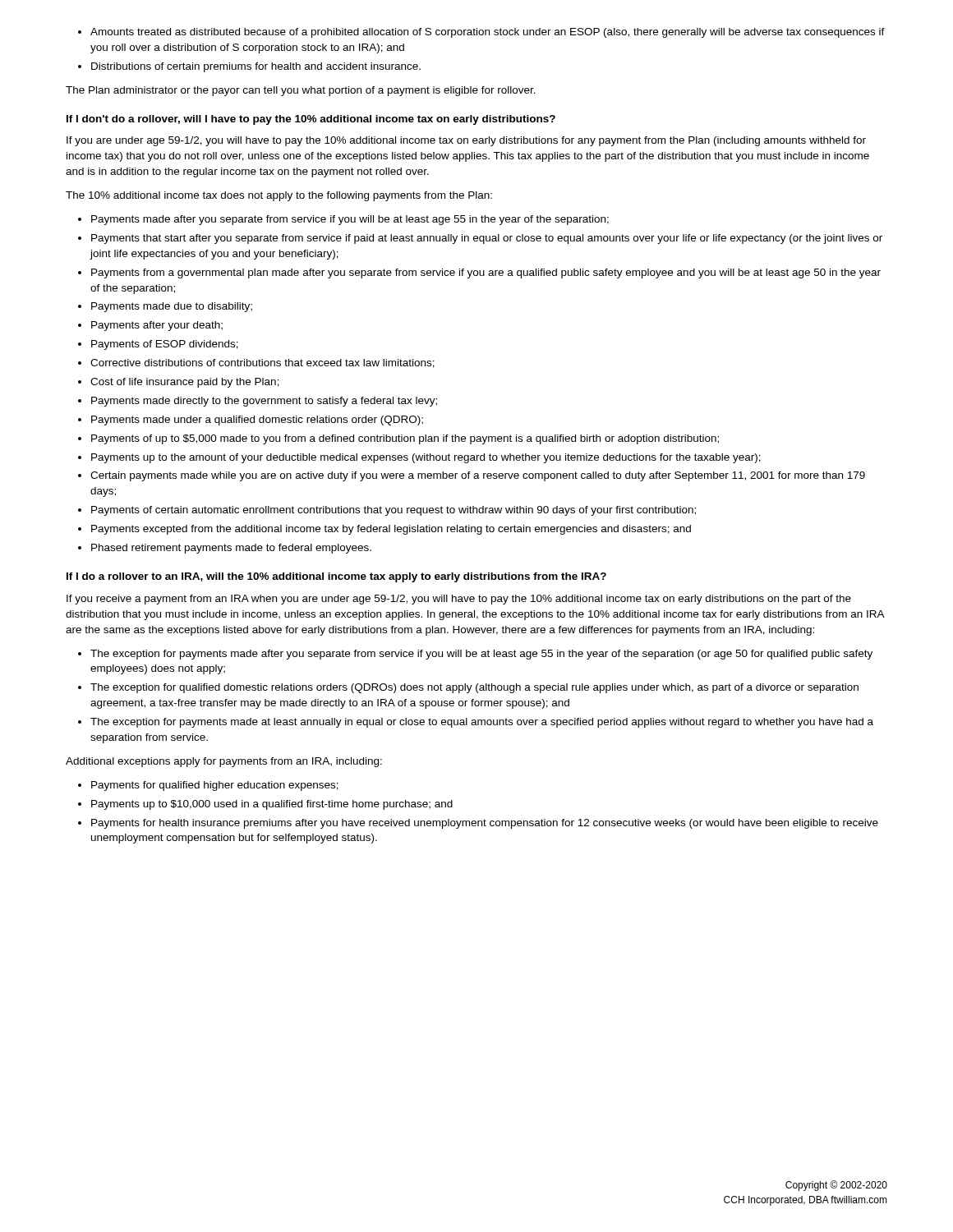The height and width of the screenshot is (1232, 953).
Task: Locate the block of text that opens with "If you are under age 59-1/2,"
Action: [x=476, y=157]
